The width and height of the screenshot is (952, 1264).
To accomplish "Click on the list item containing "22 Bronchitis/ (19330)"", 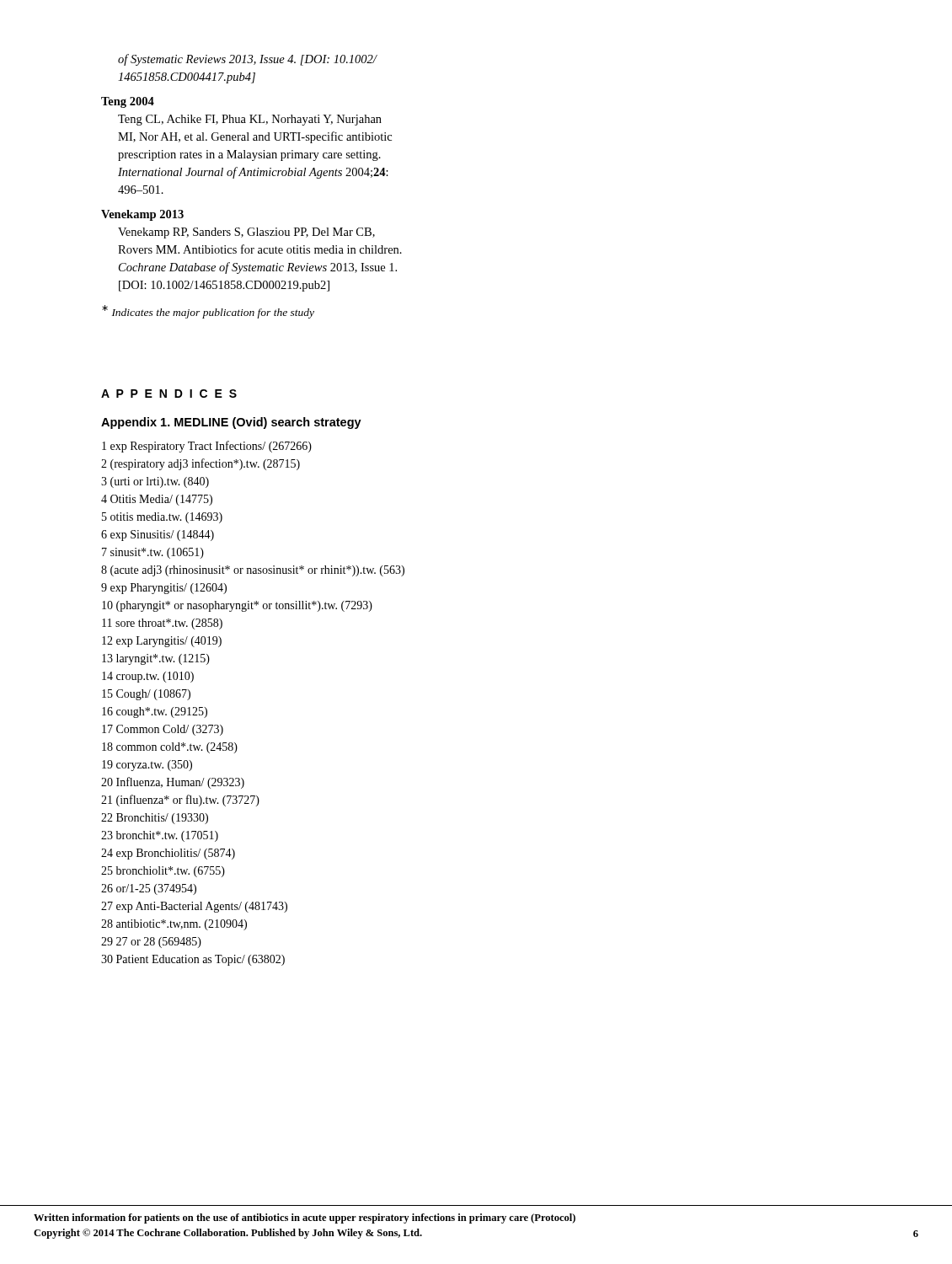I will pyautogui.click(x=155, y=818).
